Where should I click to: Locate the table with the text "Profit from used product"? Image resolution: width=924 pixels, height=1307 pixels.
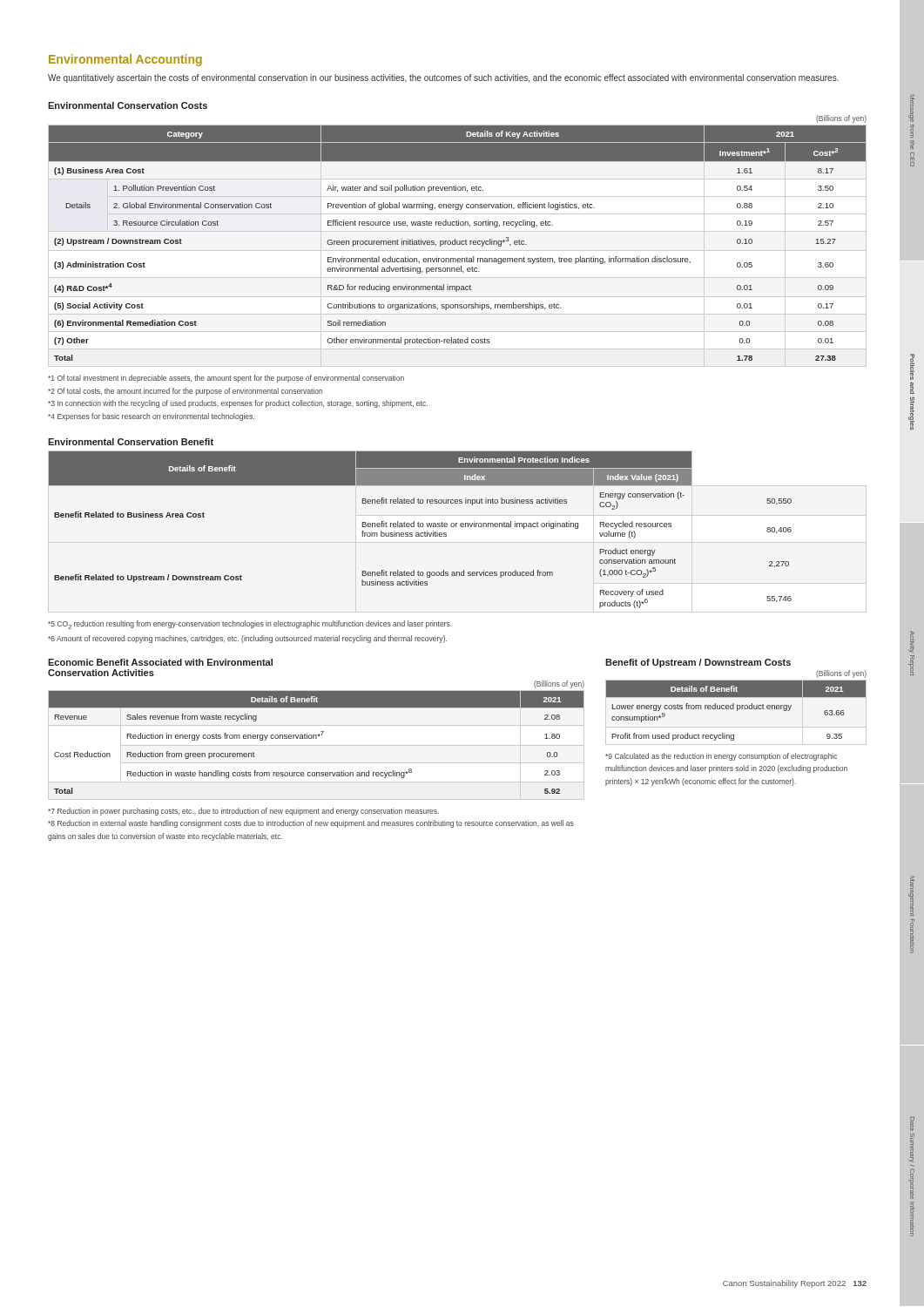pos(736,712)
